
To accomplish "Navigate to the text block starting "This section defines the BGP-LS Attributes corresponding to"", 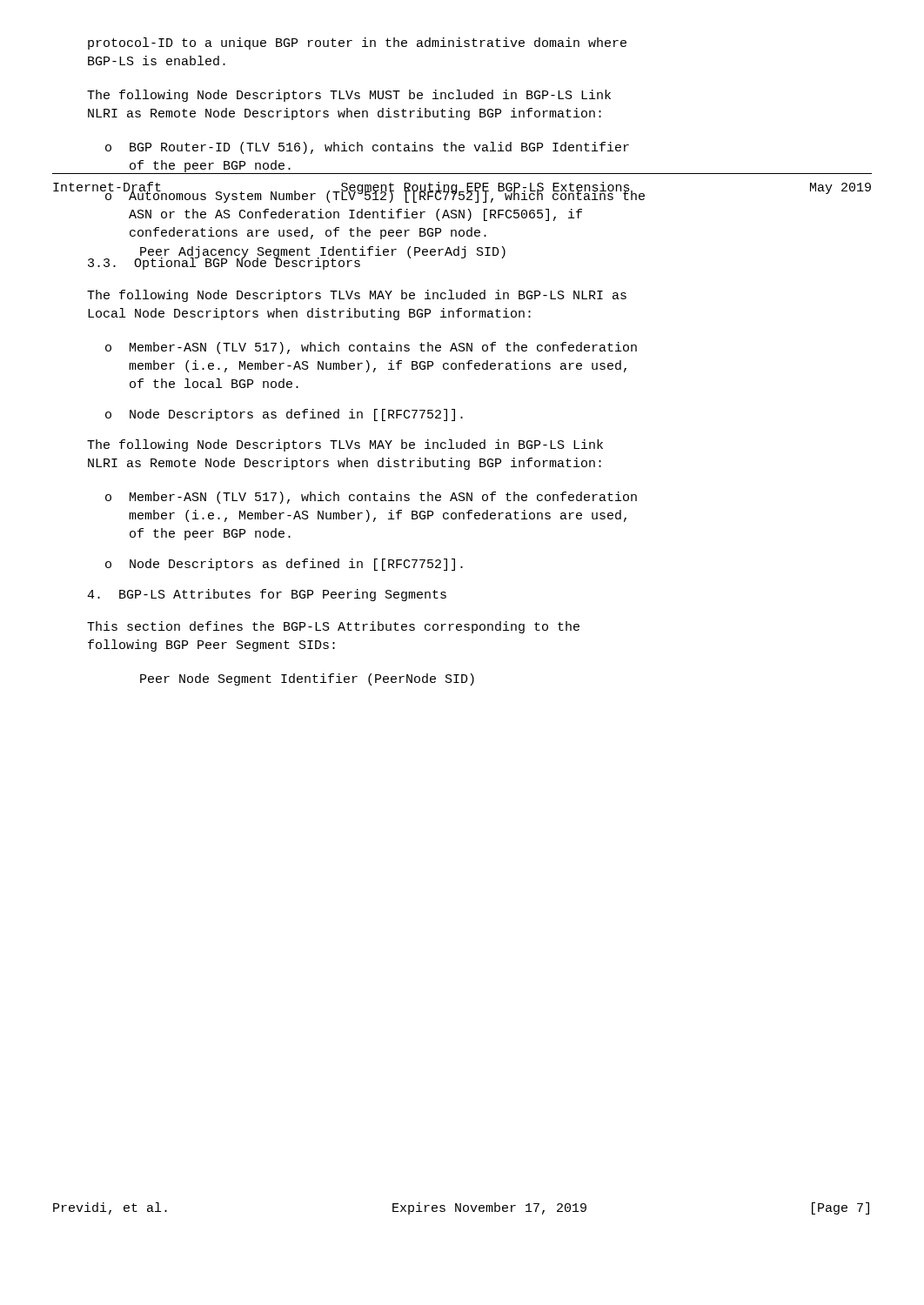I will (x=334, y=637).
